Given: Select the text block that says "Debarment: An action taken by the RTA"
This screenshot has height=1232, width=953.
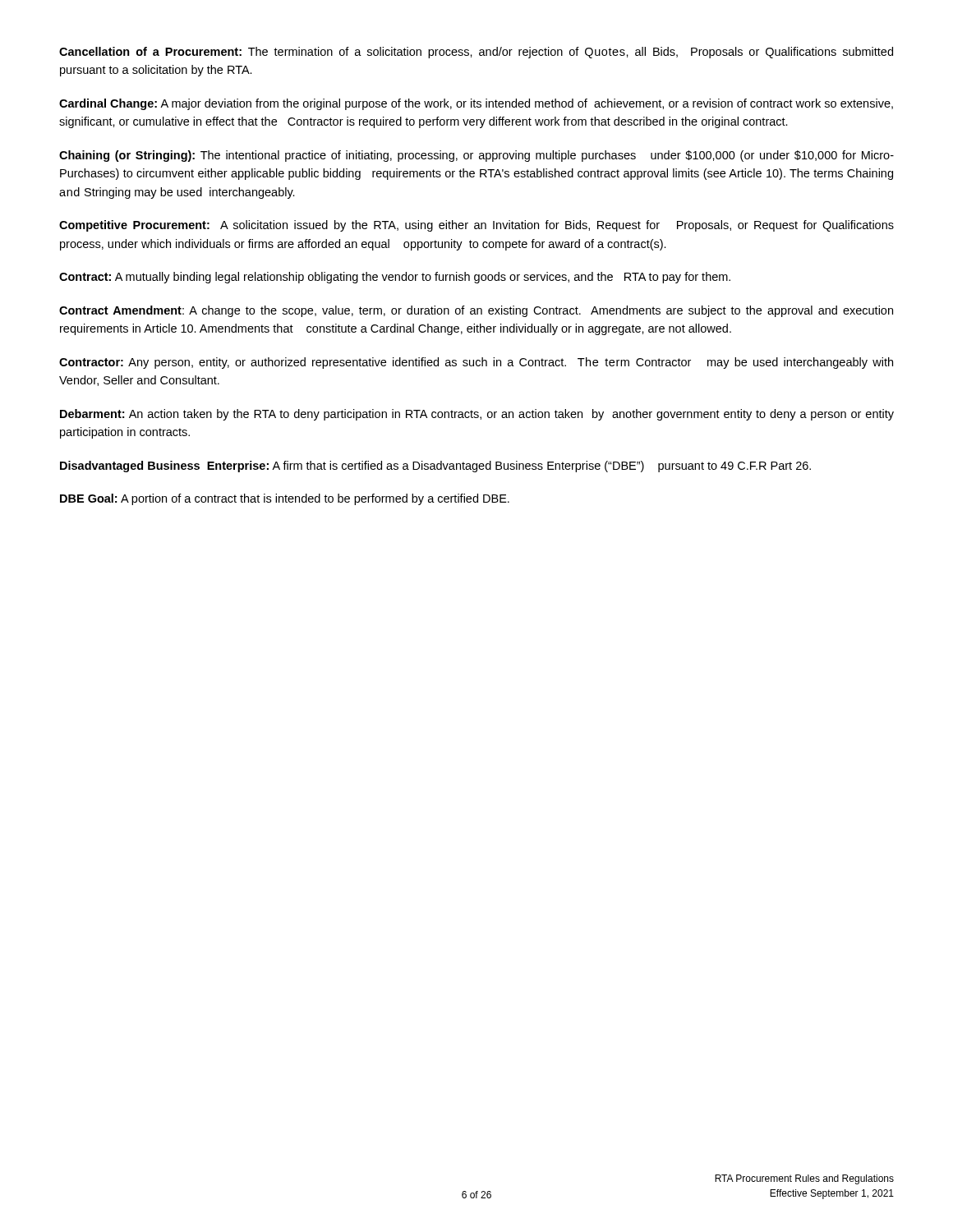Looking at the screenshot, I should [x=476, y=423].
